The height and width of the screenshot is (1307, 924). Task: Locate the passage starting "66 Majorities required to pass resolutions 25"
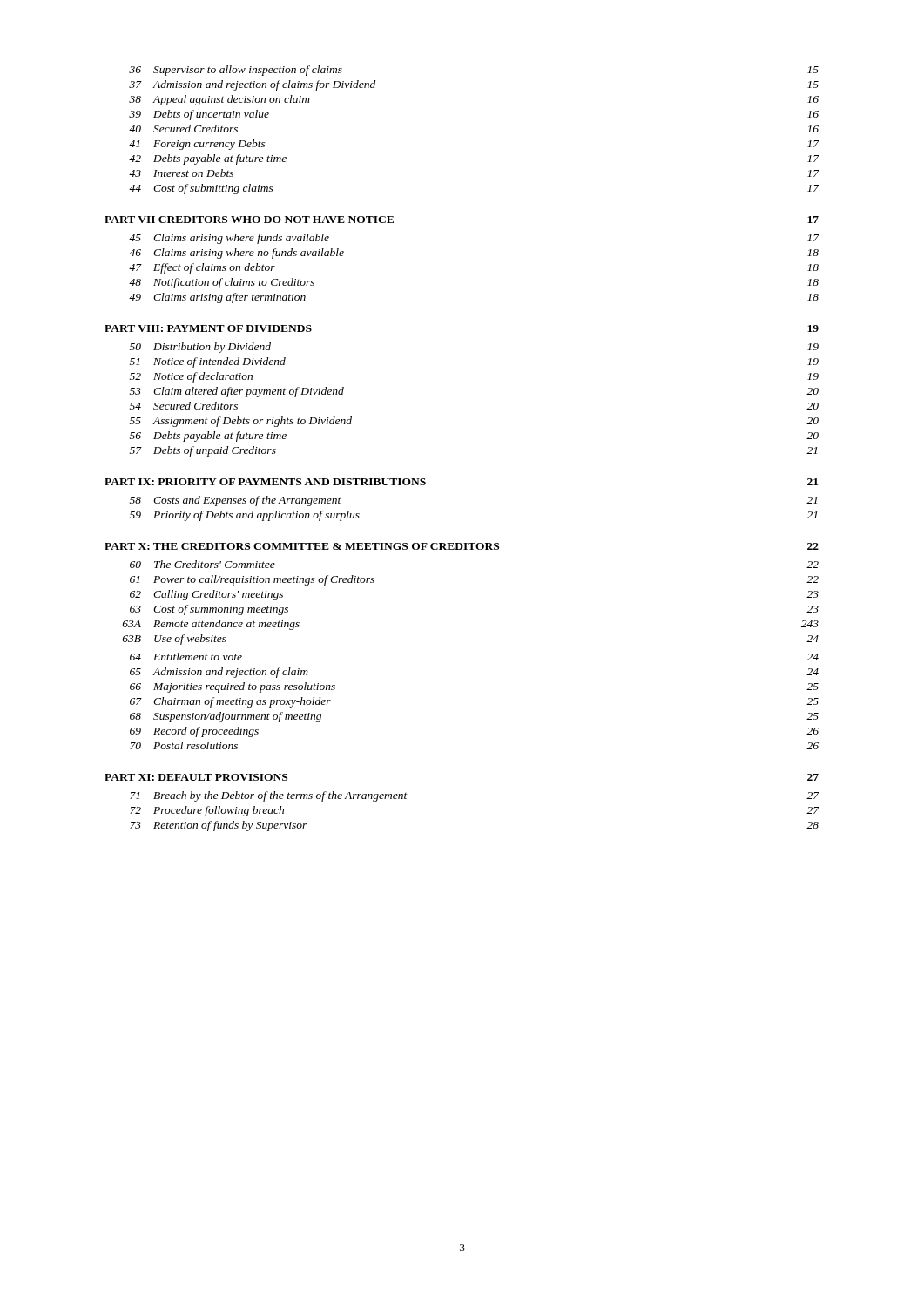pyautogui.click(x=237, y=687)
